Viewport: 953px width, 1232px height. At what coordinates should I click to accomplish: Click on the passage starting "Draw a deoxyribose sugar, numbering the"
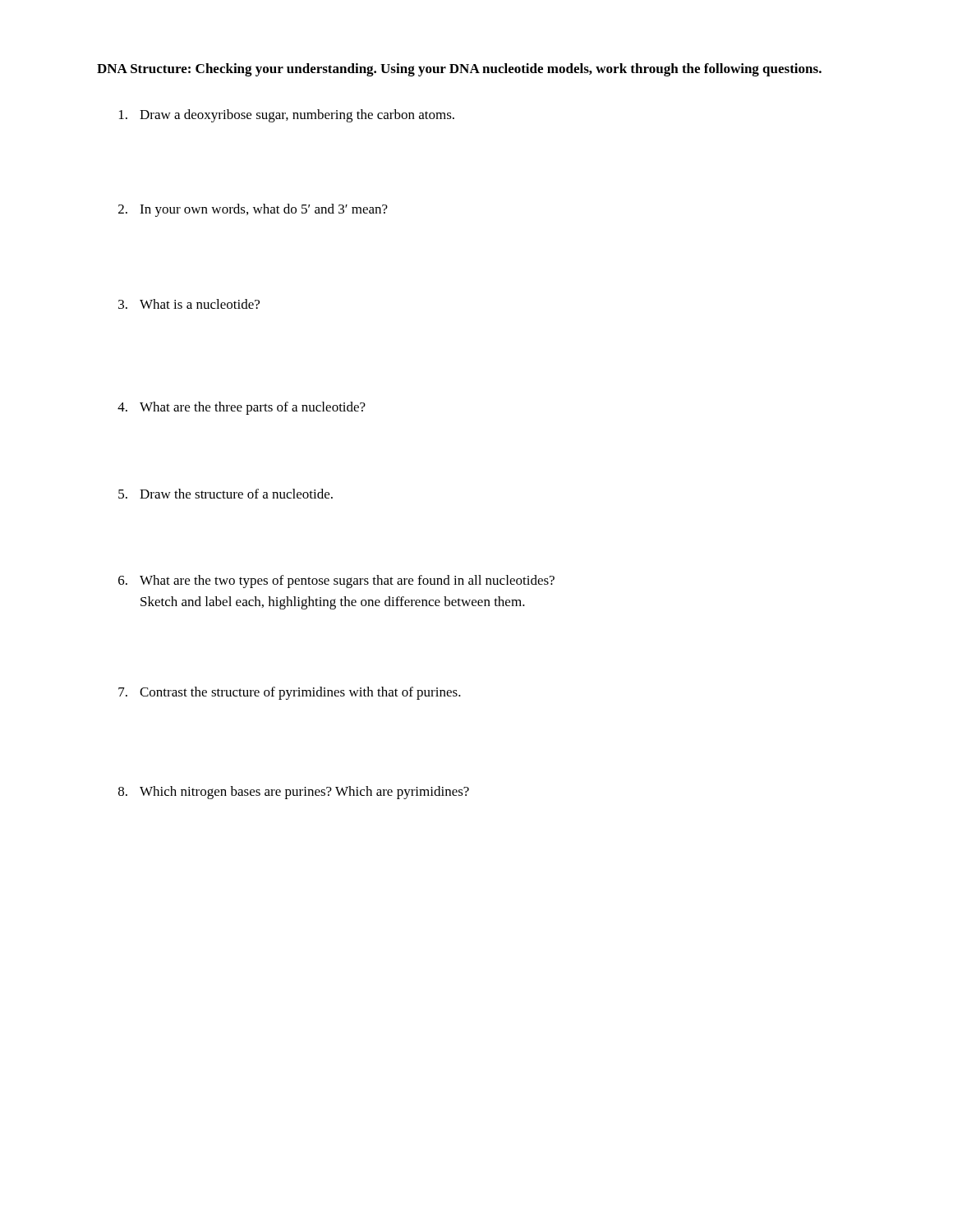pyautogui.click(x=276, y=114)
